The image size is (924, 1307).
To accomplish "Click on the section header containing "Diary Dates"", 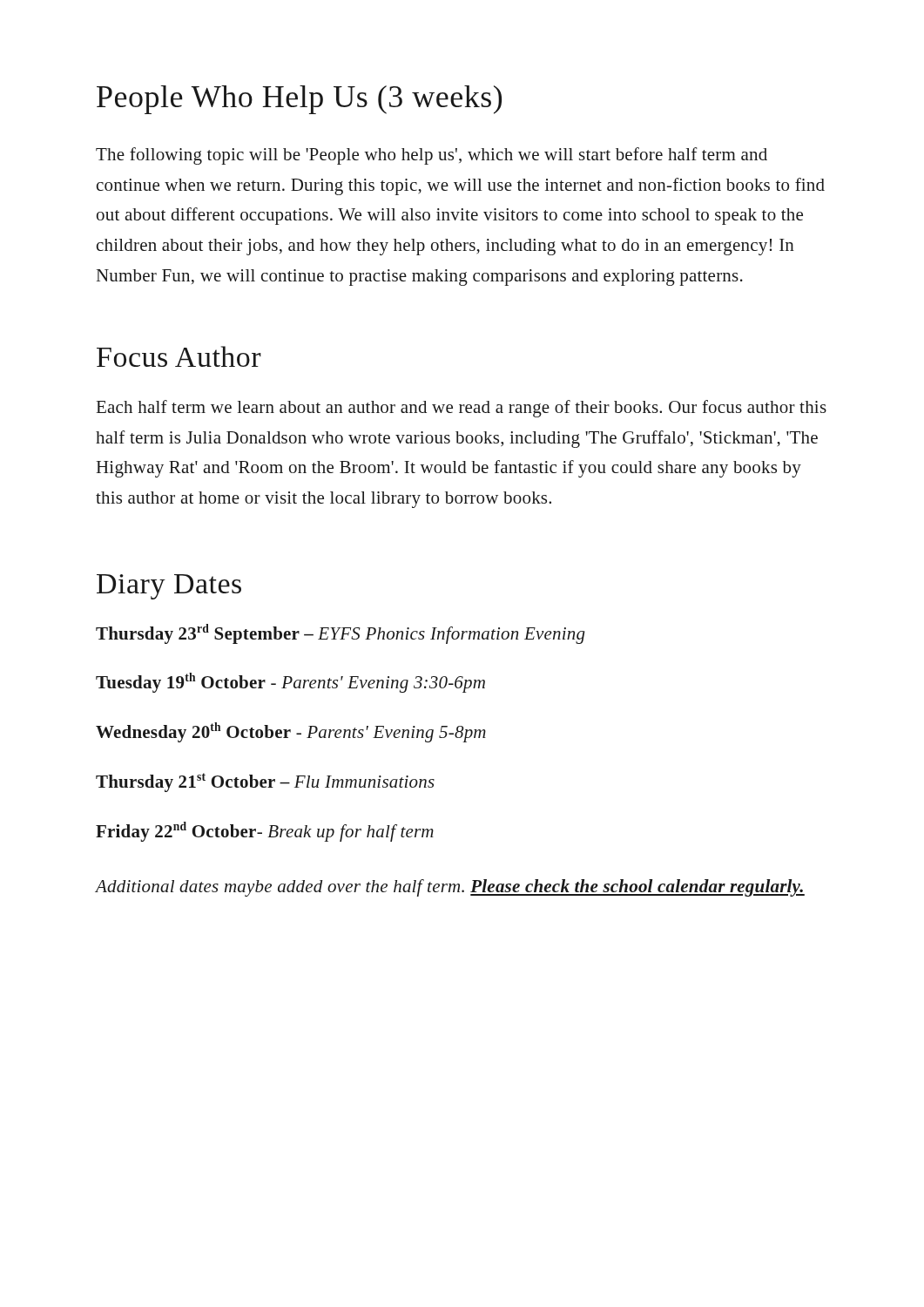I will (x=169, y=583).
